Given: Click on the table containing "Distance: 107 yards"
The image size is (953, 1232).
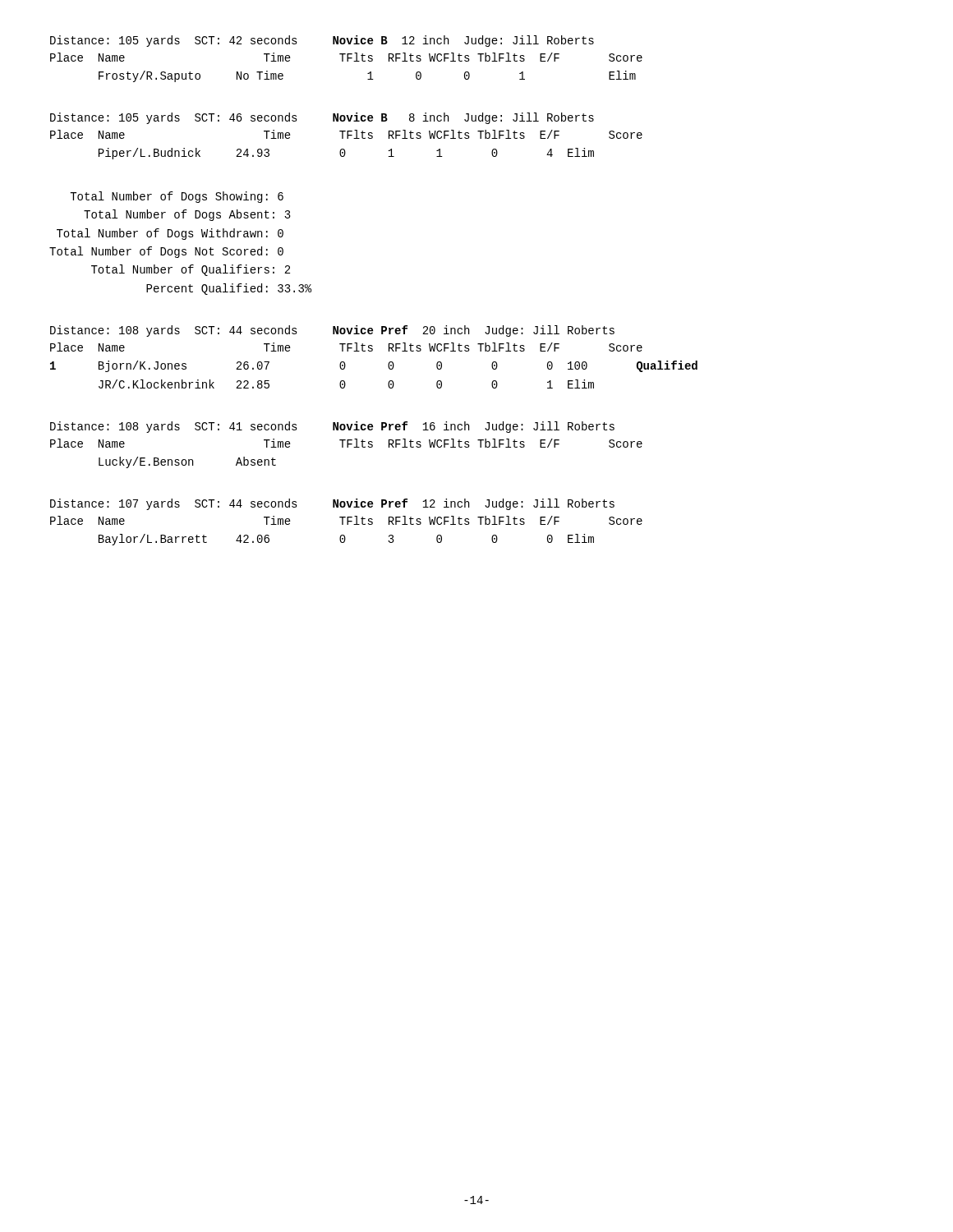Looking at the screenshot, I should (x=476, y=523).
